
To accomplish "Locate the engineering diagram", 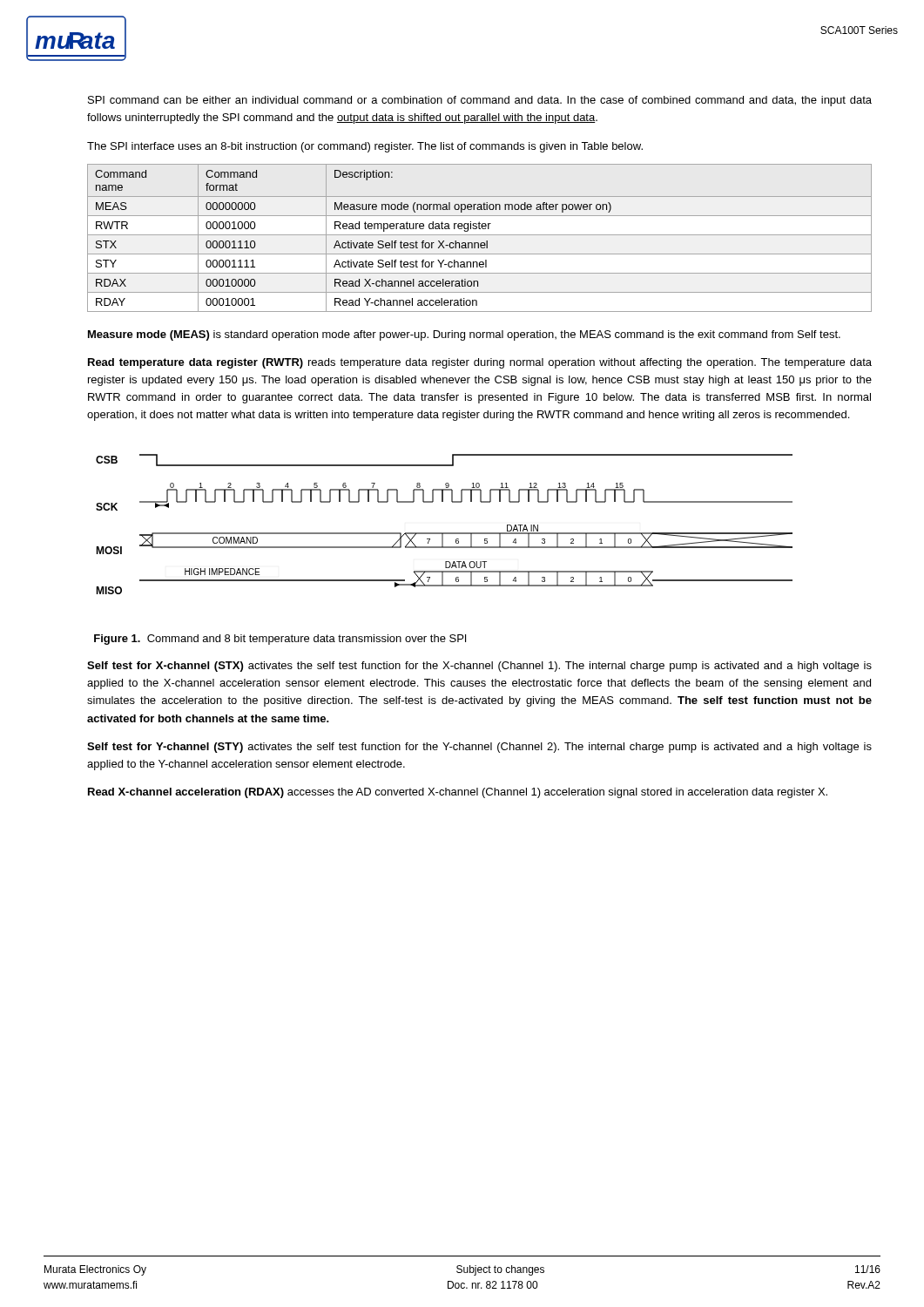I will 479,532.
